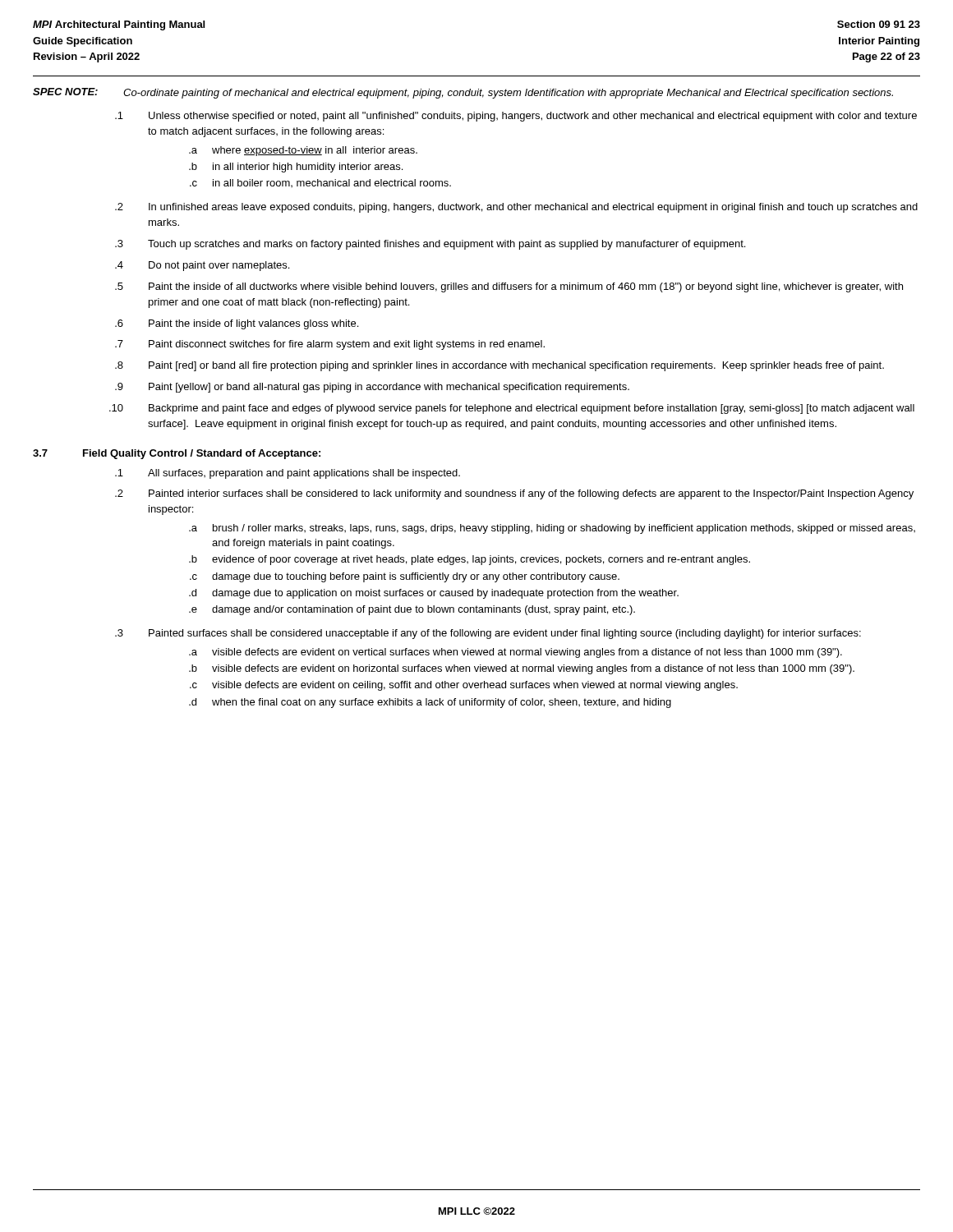953x1232 pixels.
Task: Point to the block starting "3.7 Field Quality Control / Standard"
Action: click(177, 453)
